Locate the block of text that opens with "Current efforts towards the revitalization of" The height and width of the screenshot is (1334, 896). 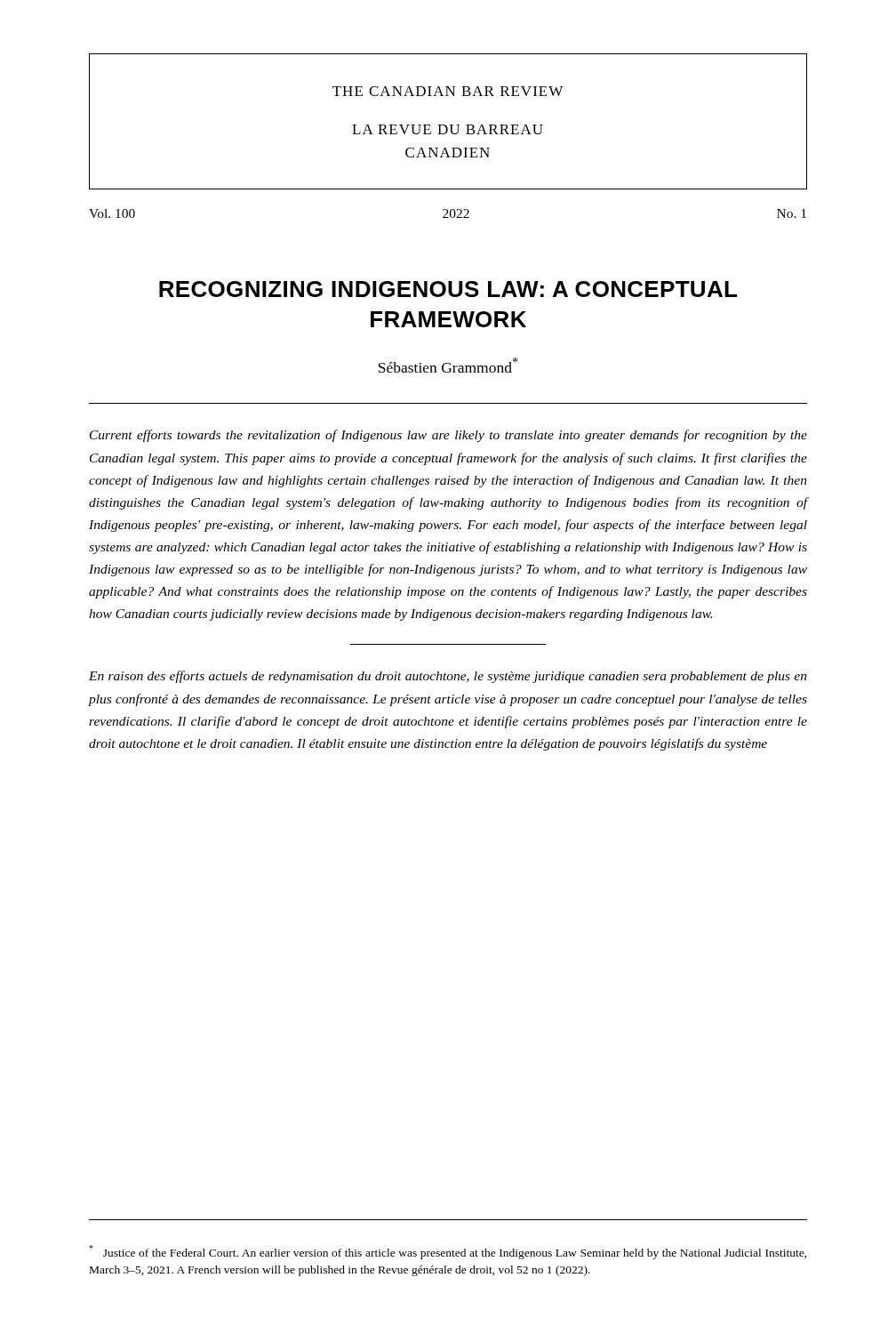click(x=448, y=524)
